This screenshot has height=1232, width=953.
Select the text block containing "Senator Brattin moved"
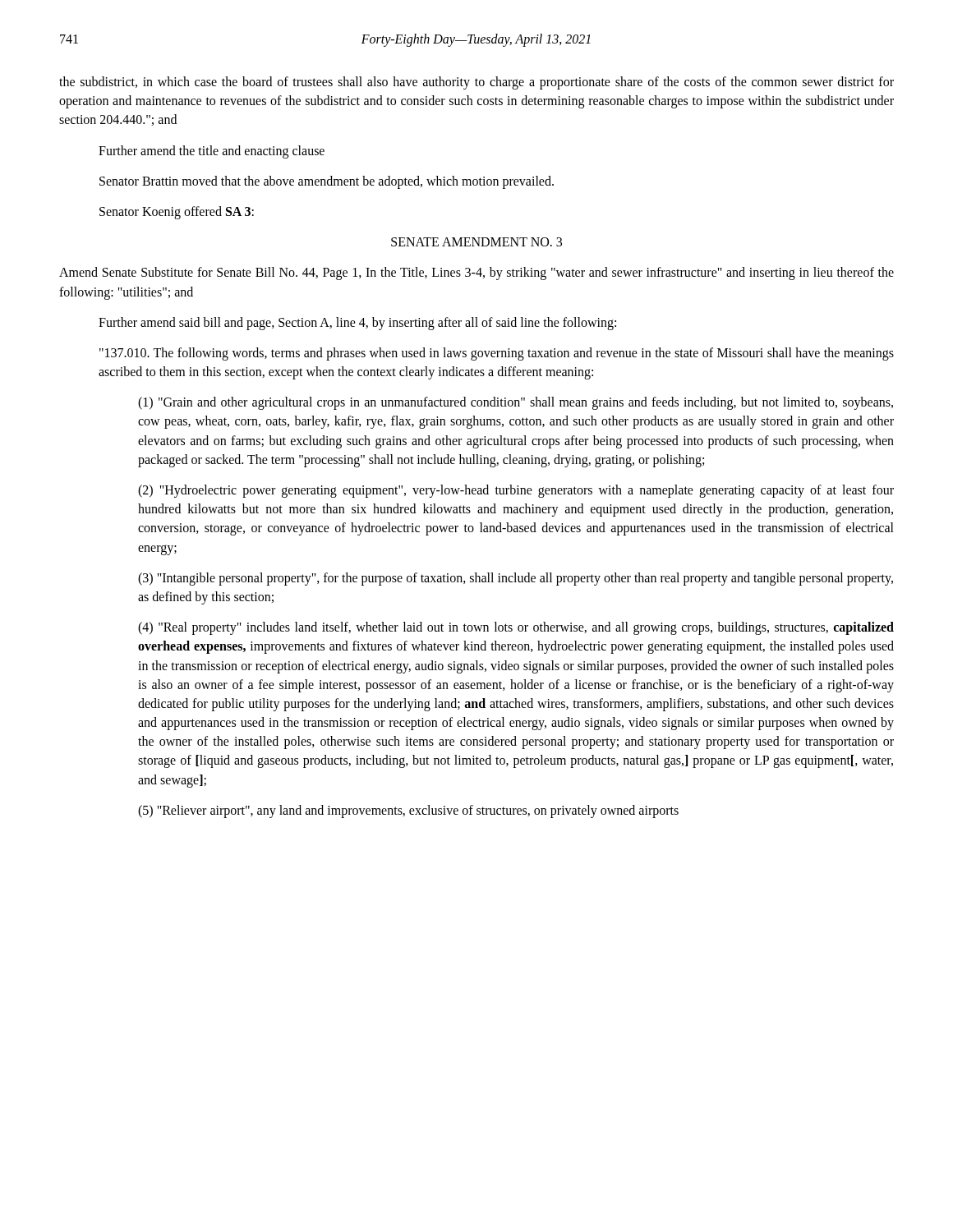(496, 181)
